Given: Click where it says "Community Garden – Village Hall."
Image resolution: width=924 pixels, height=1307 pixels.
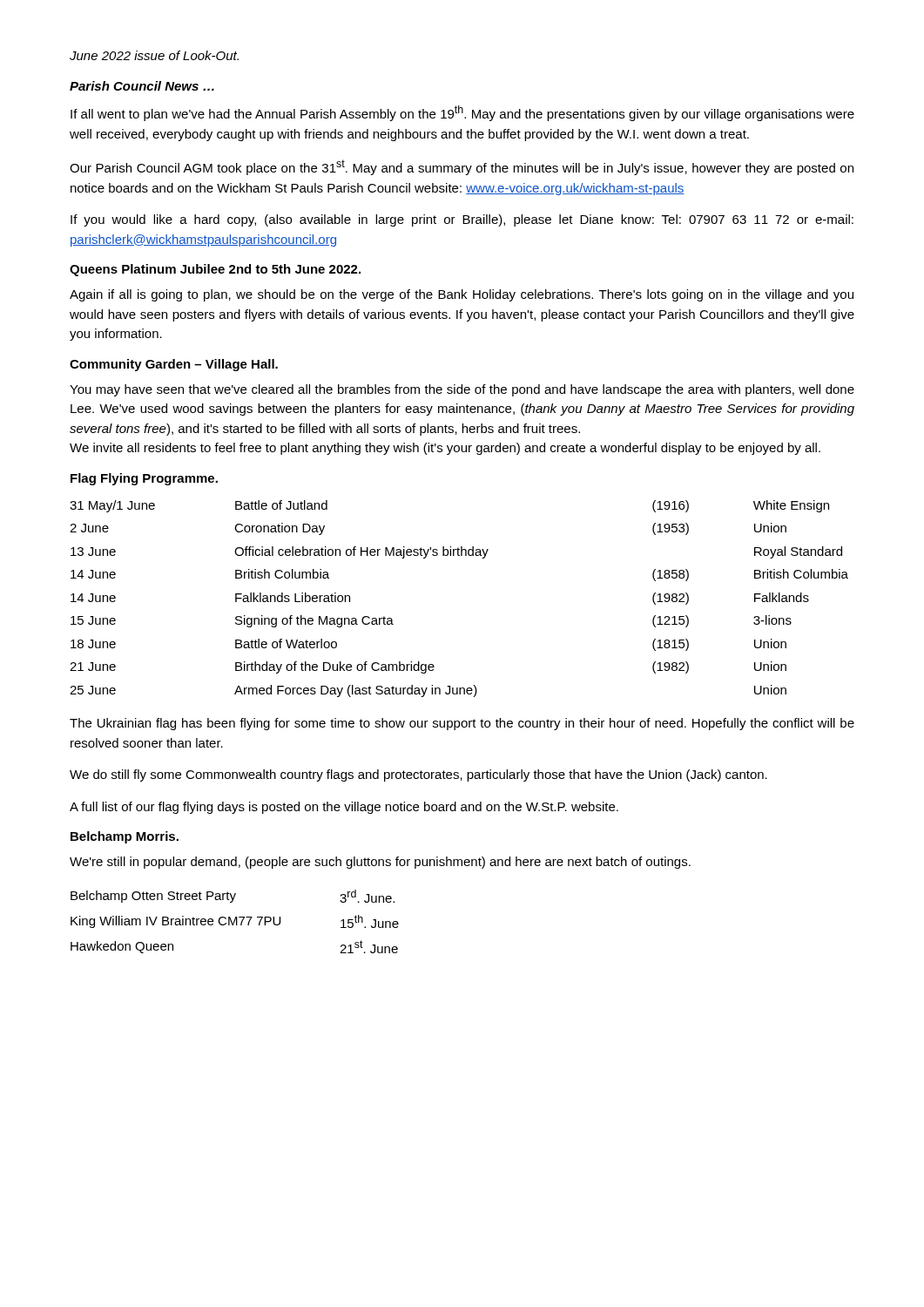Looking at the screenshot, I should click(174, 363).
